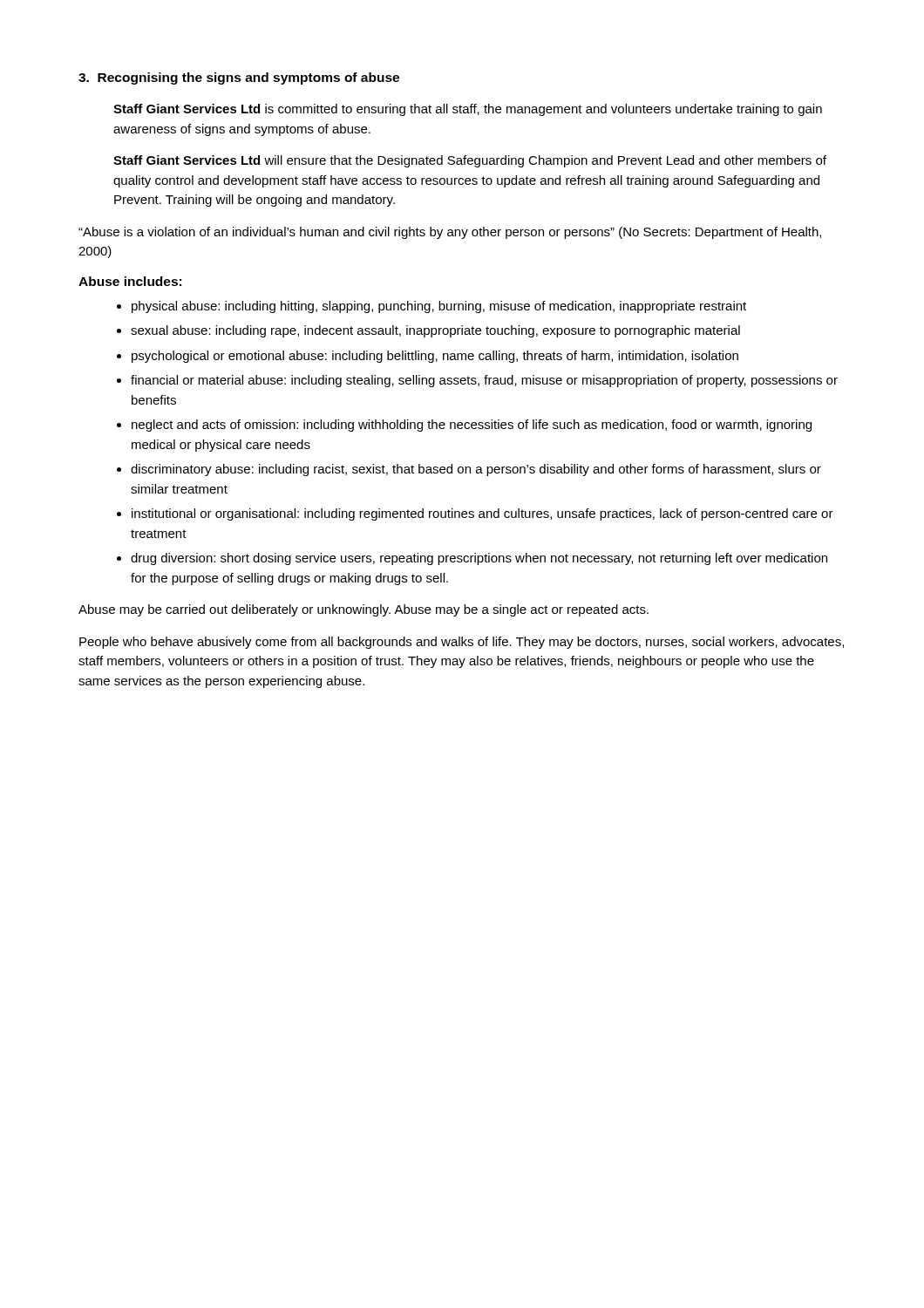Navigate to the element starting "sexual abuse: including rape, indecent assault, inappropriate"
The width and height of the screenshot is (924, 1308).
tap(436, 330)
